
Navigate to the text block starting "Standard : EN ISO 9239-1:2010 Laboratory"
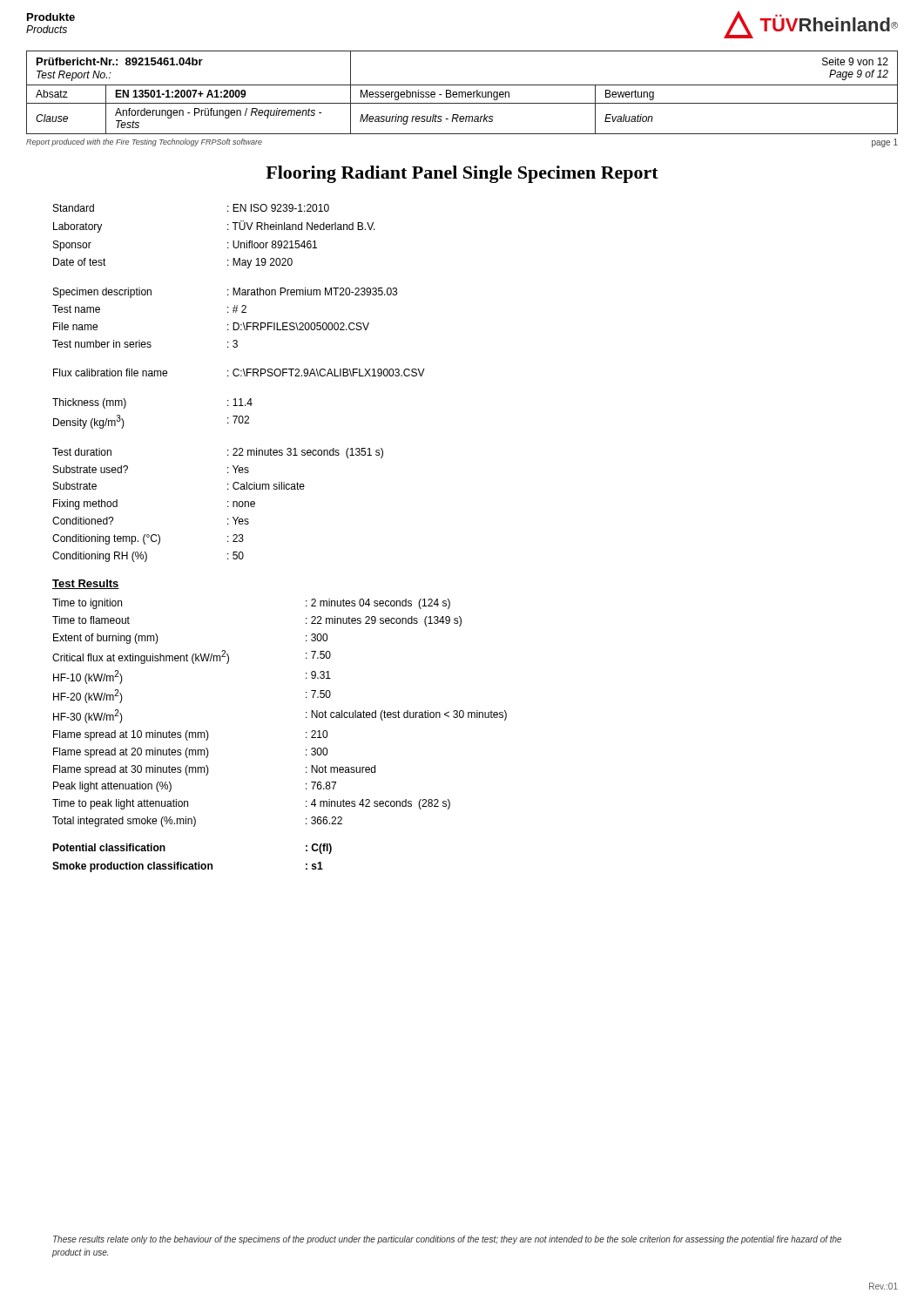point(75,208)
